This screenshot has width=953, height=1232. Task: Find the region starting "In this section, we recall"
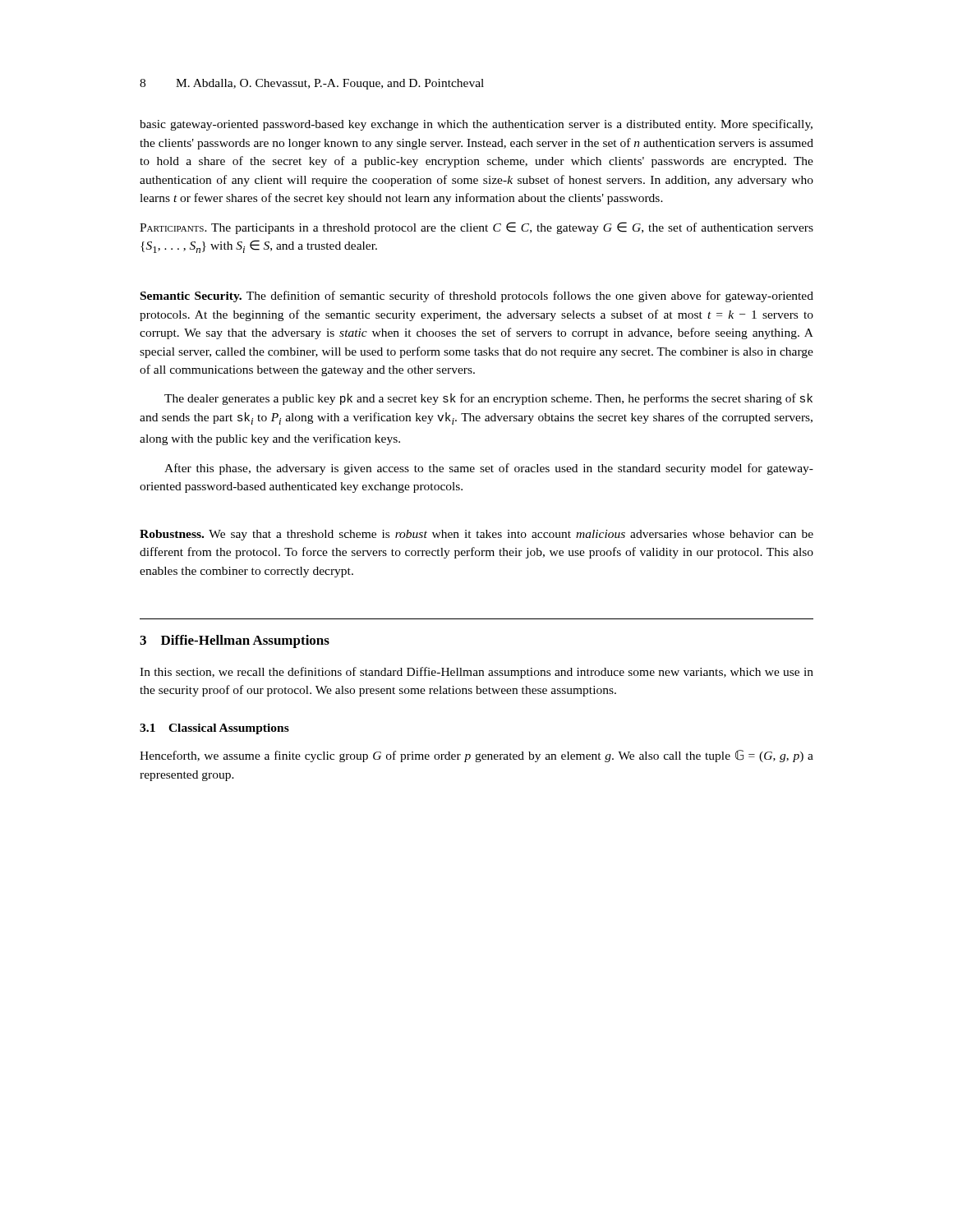coord(476,681)
